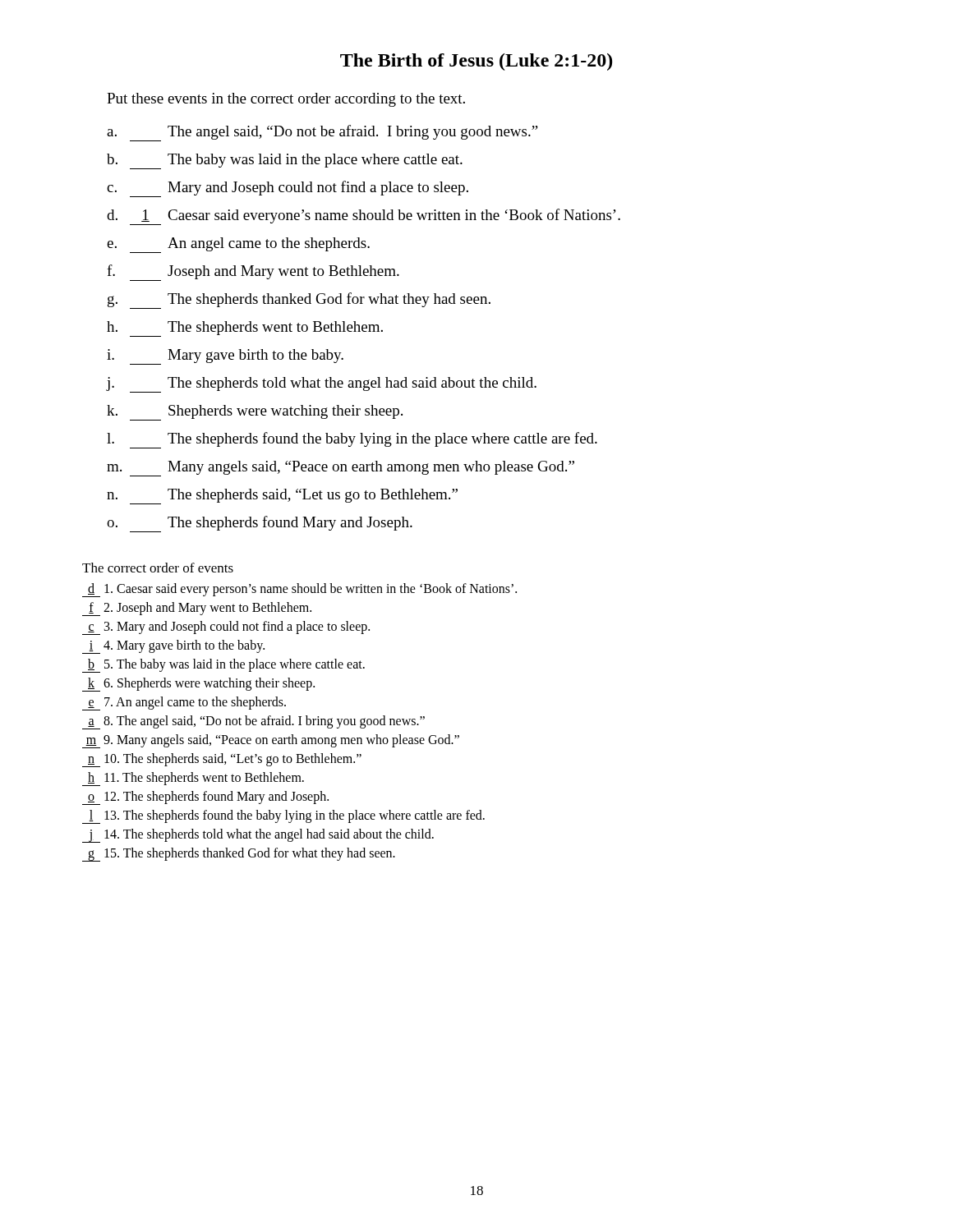Click on the list item containing "i 4. Mary gave"
The width and height of the screenshot is (953, 1232).
174,646
